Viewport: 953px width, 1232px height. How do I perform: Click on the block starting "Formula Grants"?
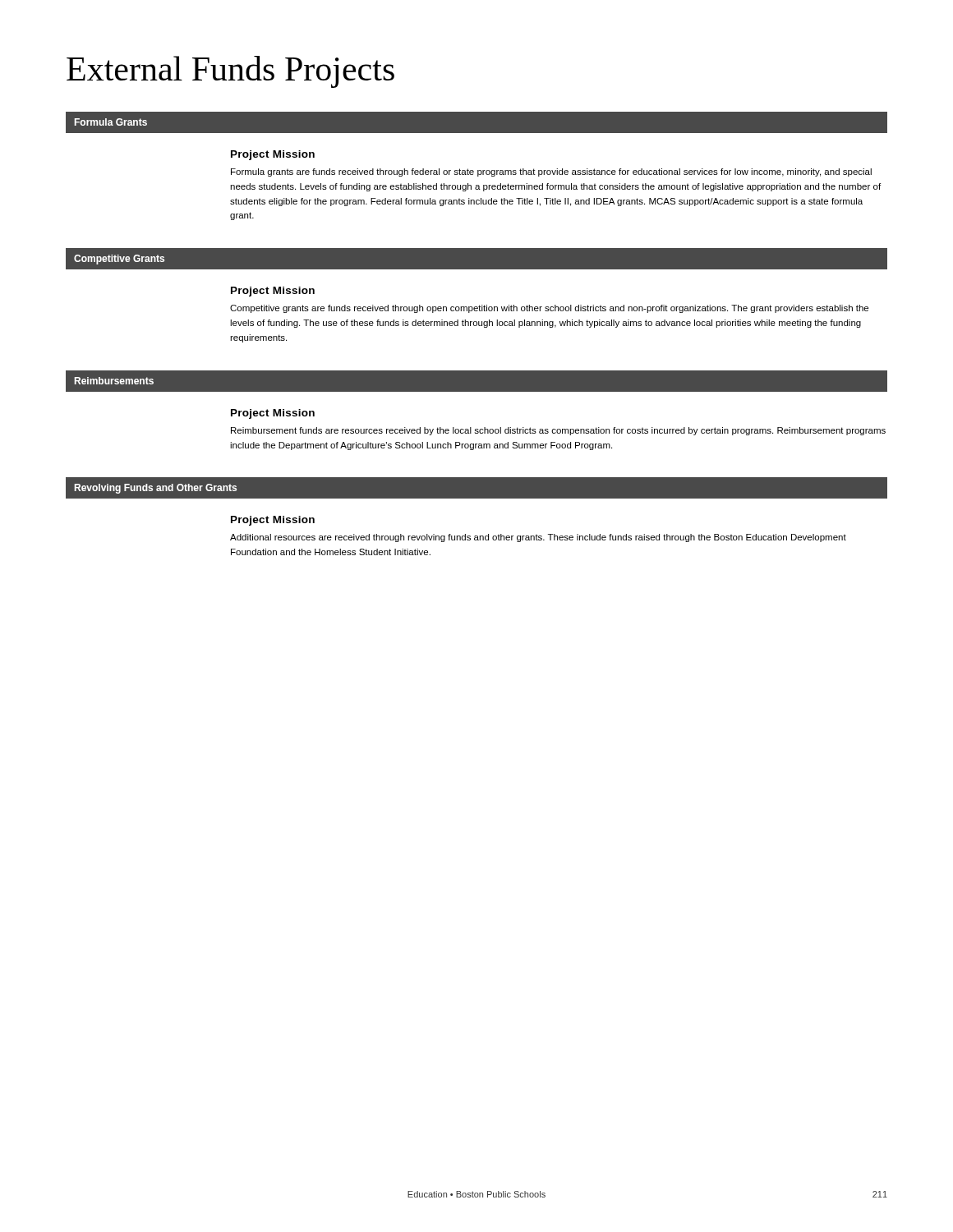coord(476,122)
